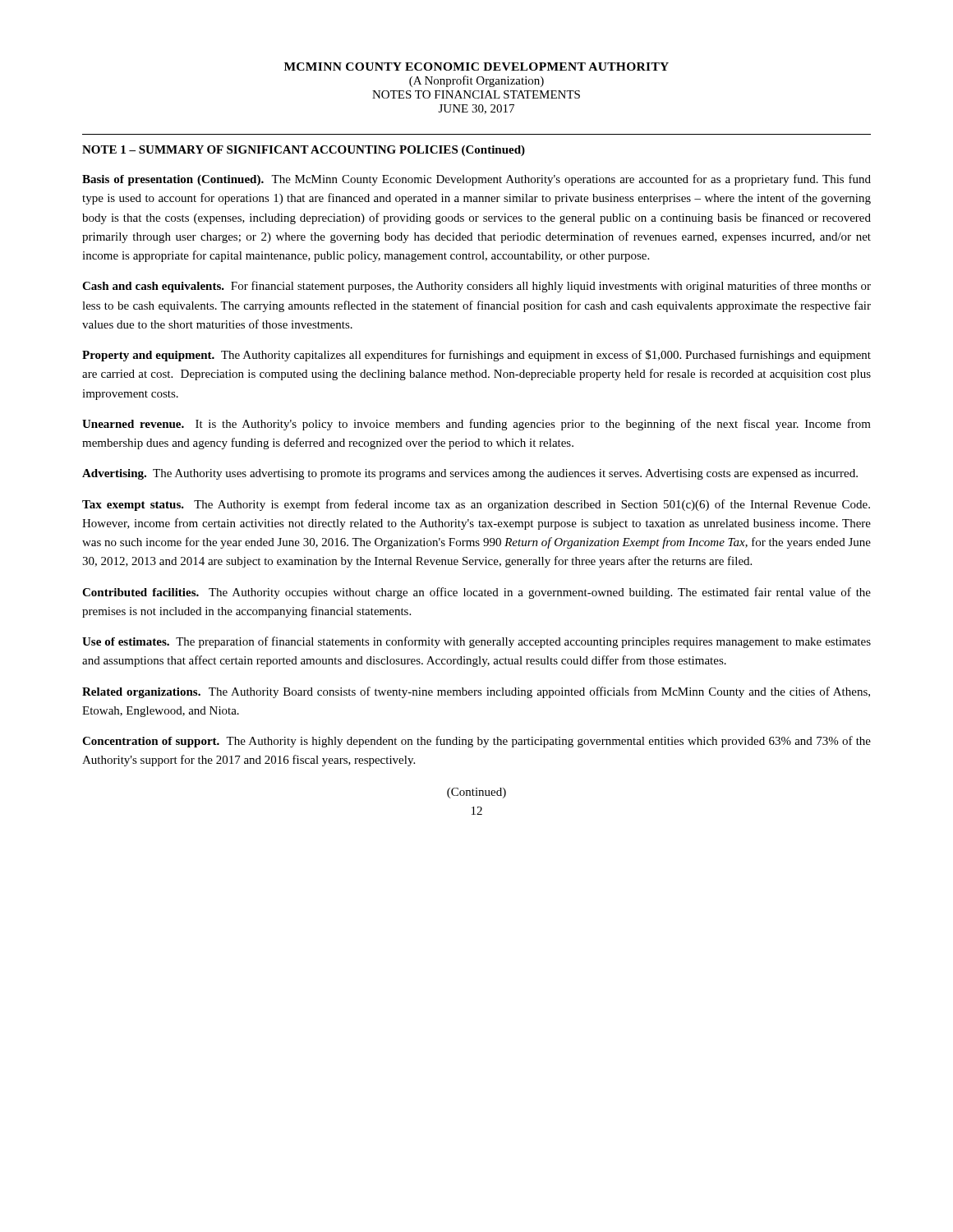Point to the block beginning "Advertising. The Authority"
This screenshot has width=953, height=1232.
[470, 473]
